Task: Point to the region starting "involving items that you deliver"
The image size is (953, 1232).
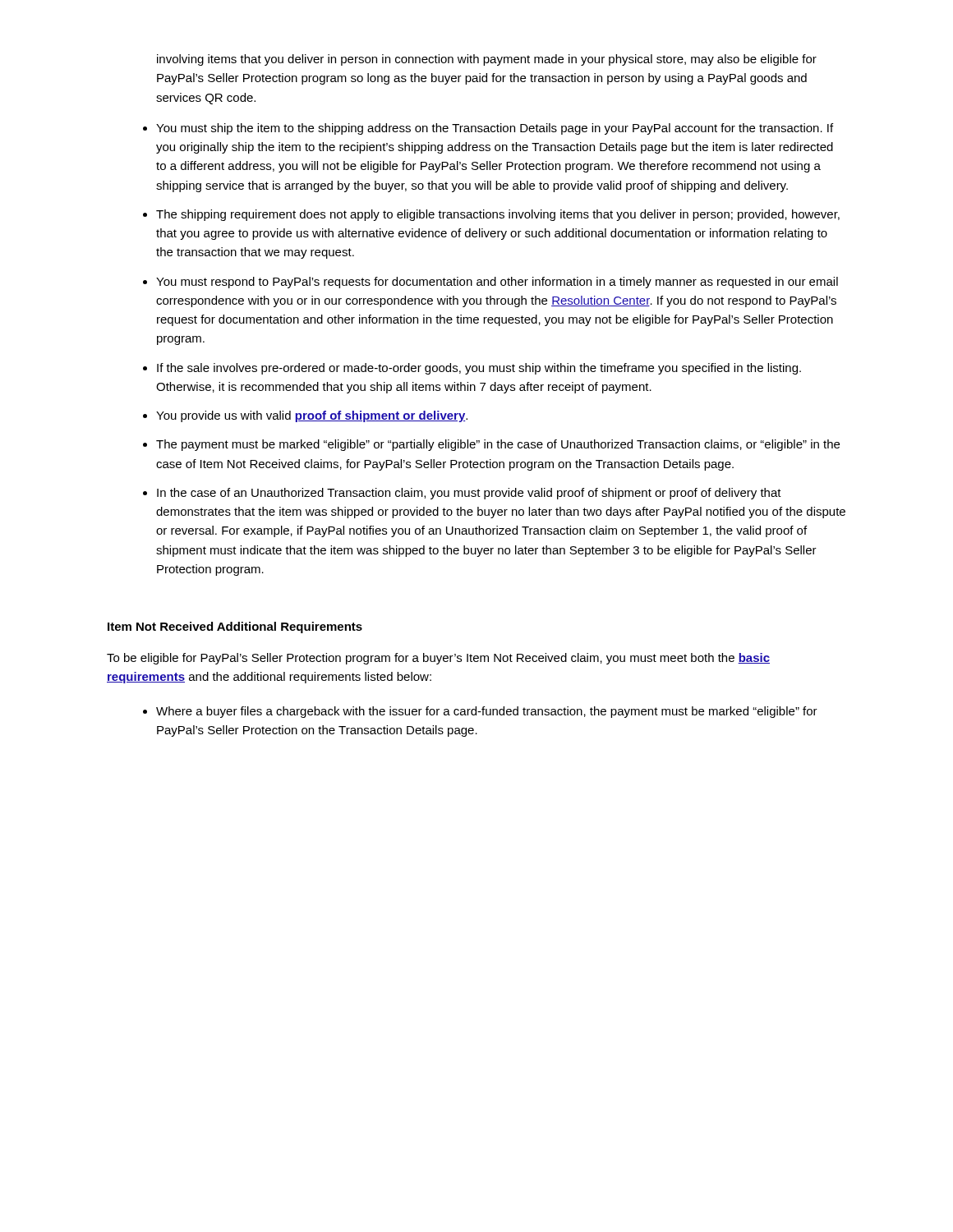Action: [x=486, y=78]
